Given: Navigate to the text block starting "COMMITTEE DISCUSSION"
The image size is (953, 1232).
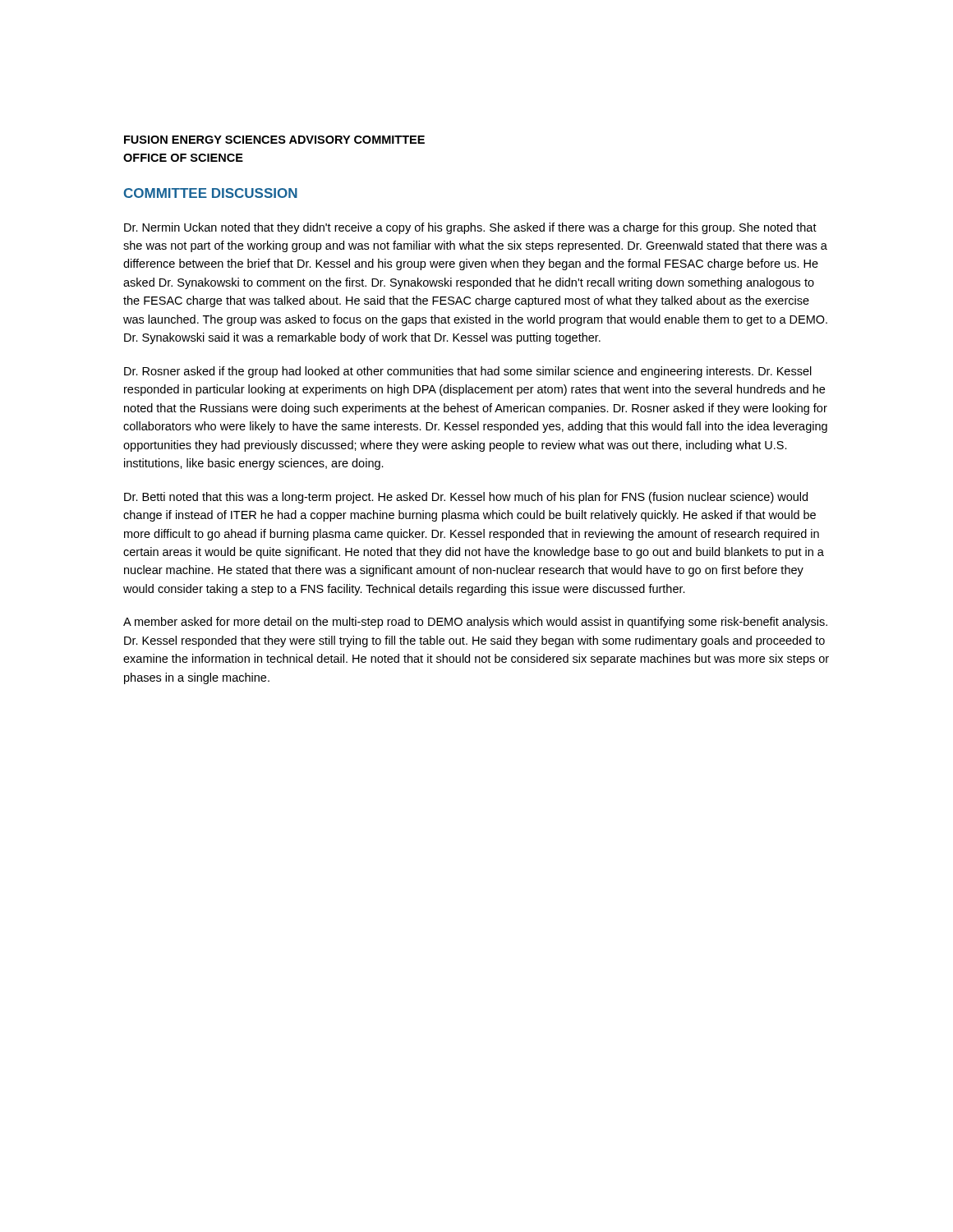Looking at the screenshot, I should pos(211,193).
